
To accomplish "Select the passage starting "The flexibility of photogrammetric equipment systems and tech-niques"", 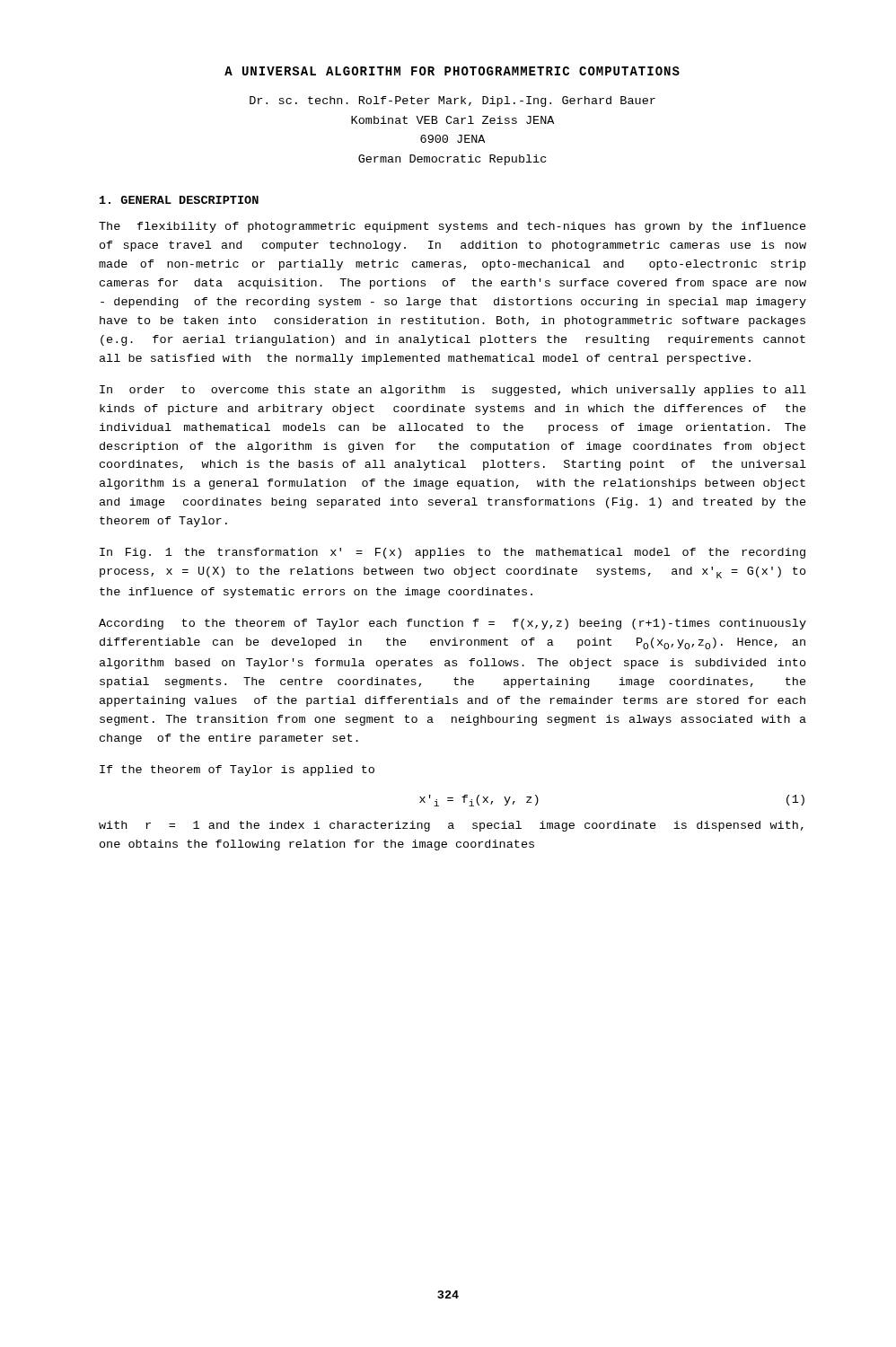I will [452, 293].
